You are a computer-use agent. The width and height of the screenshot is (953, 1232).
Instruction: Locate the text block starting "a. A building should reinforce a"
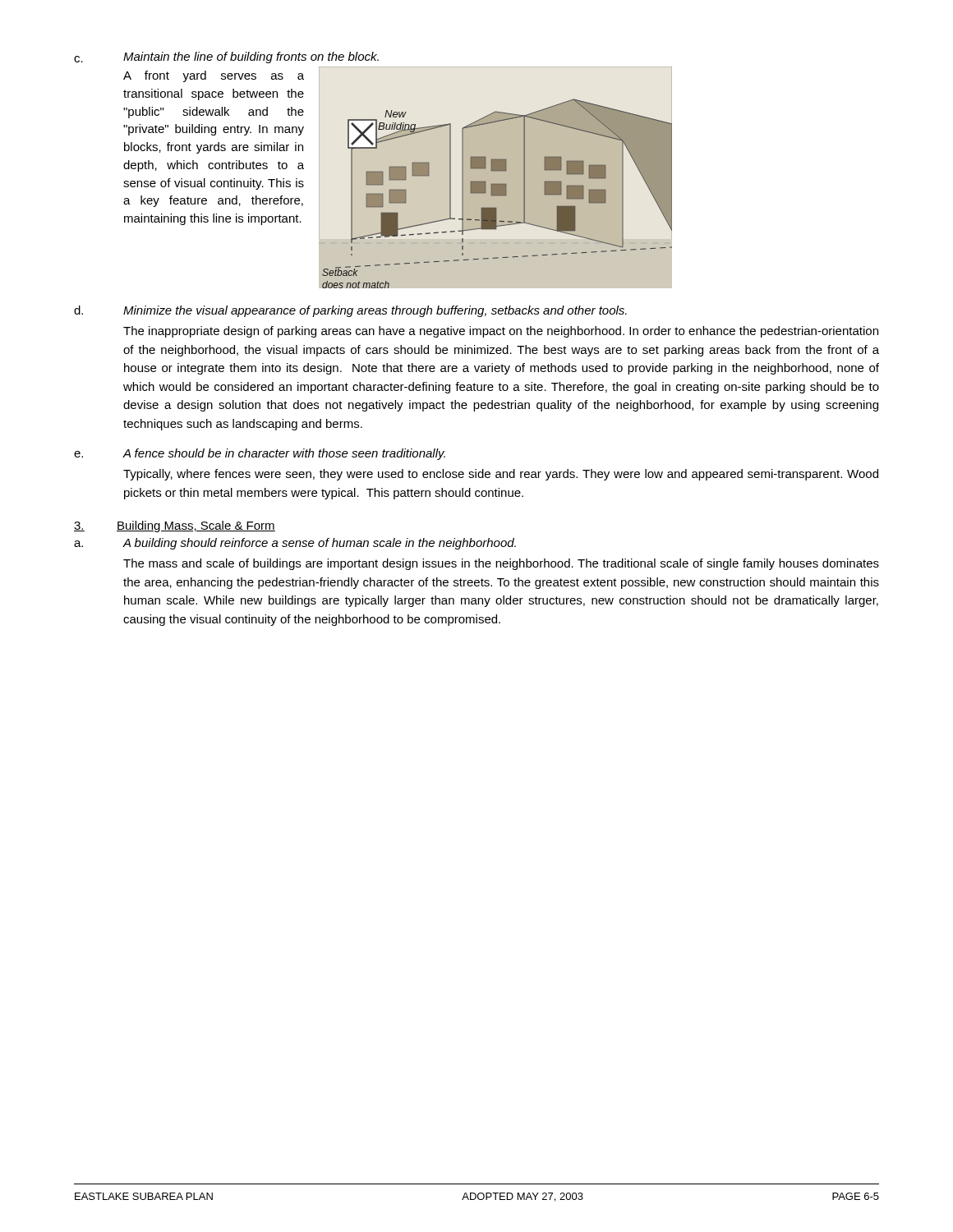(476, 582)
